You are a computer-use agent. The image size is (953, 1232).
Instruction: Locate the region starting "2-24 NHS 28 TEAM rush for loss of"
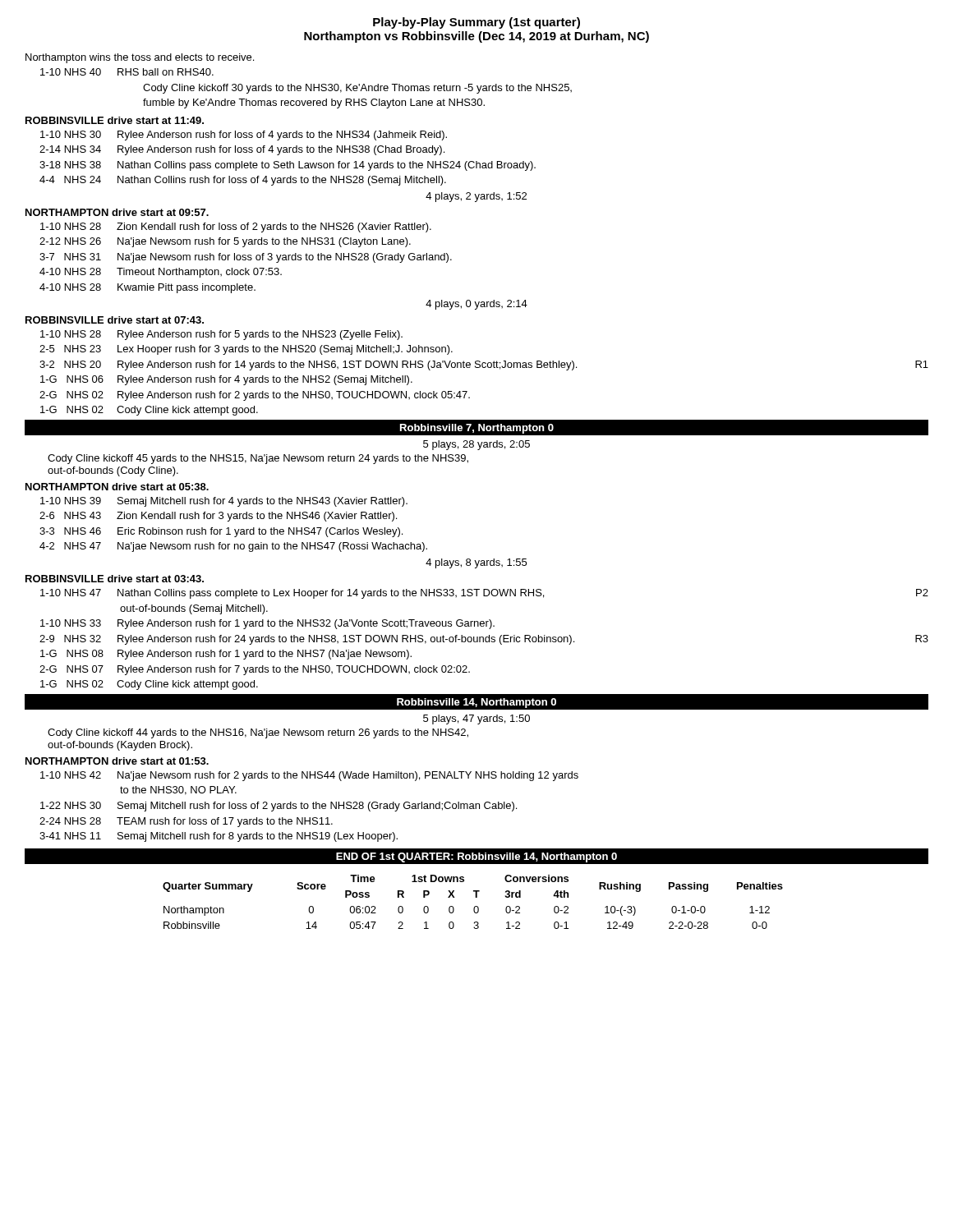(x=186, y=822)
